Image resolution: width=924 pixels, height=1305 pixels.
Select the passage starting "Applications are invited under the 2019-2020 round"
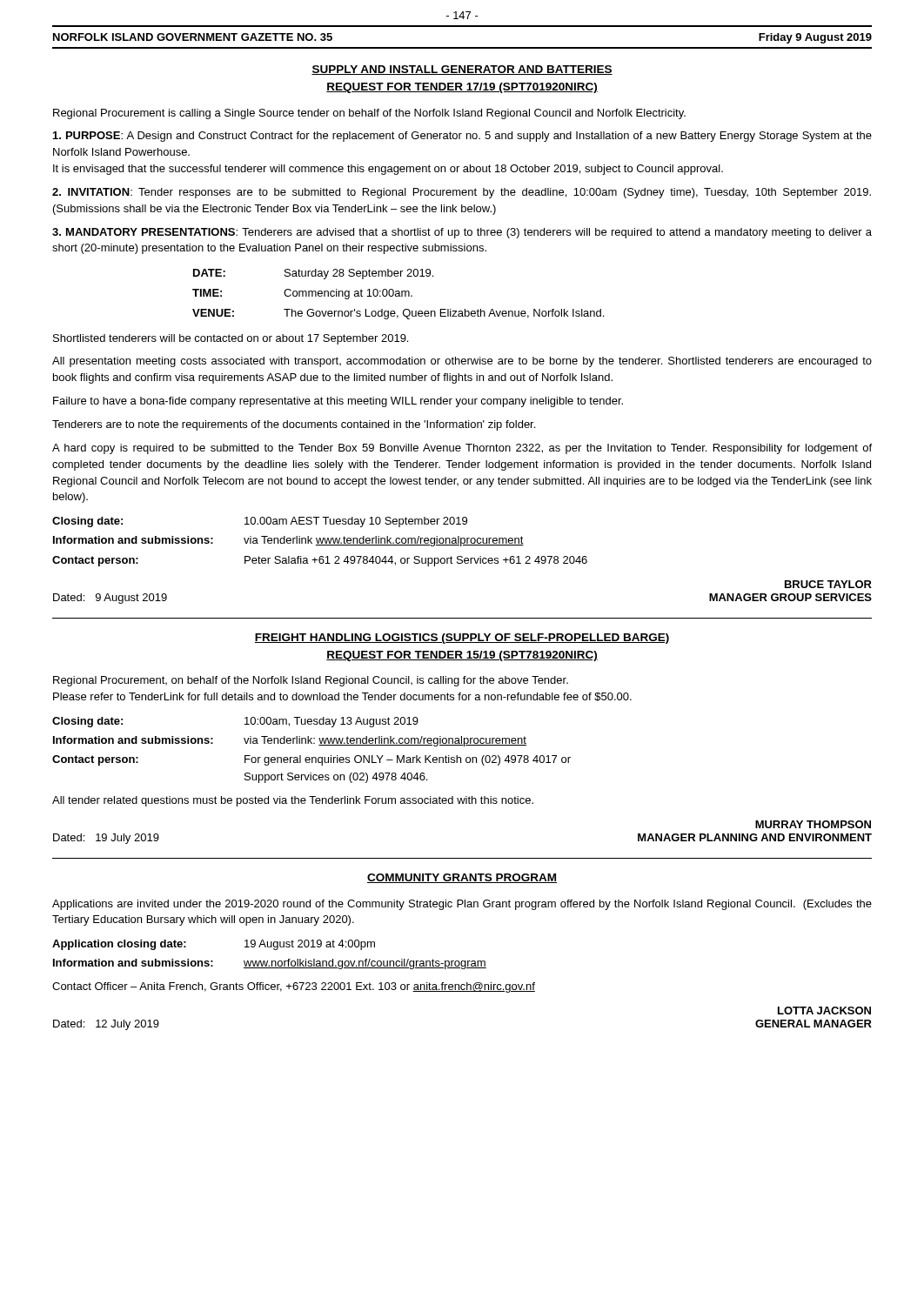click(x=462, y=911)
